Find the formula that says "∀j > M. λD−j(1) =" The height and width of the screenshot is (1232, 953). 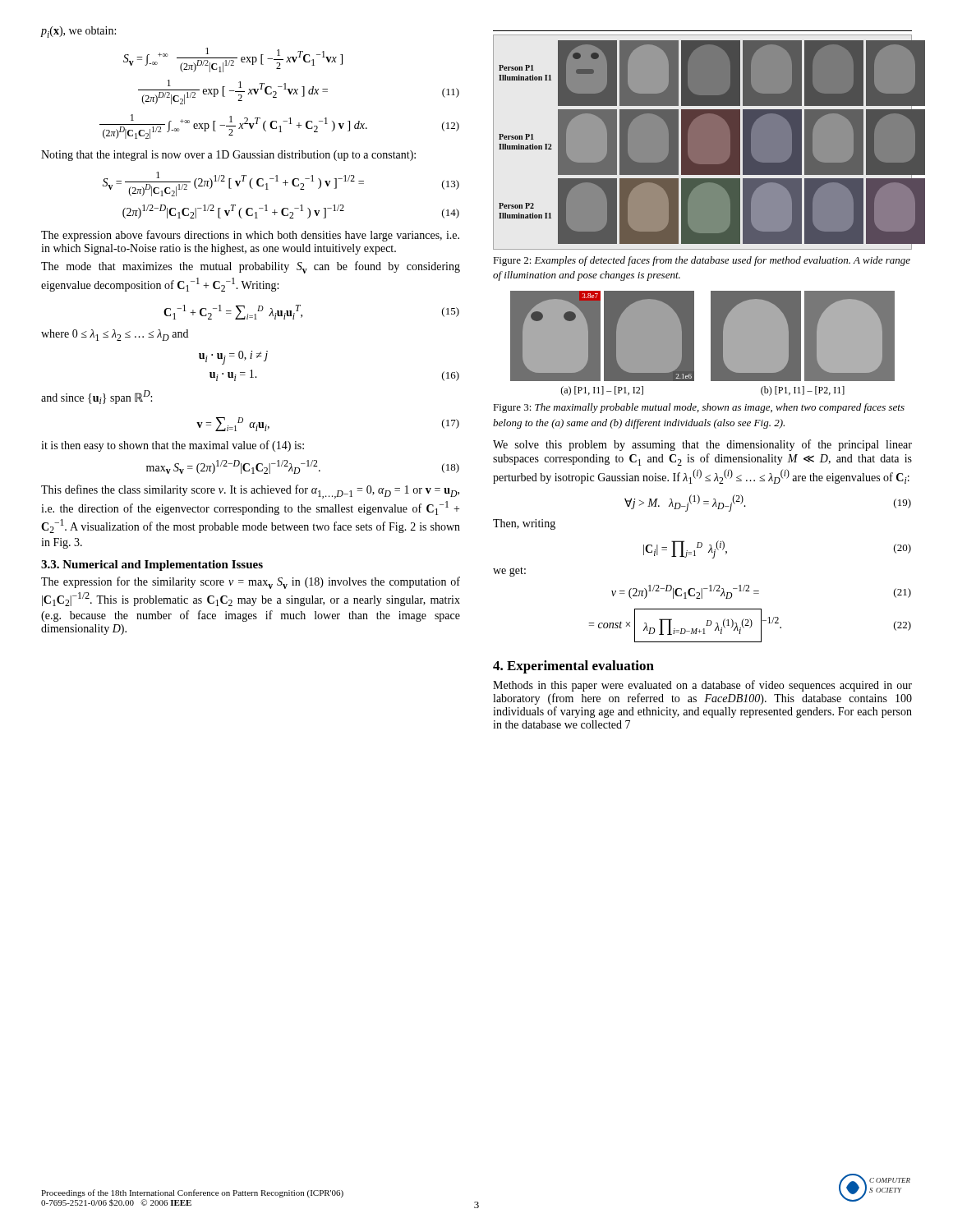coord(702,503)
